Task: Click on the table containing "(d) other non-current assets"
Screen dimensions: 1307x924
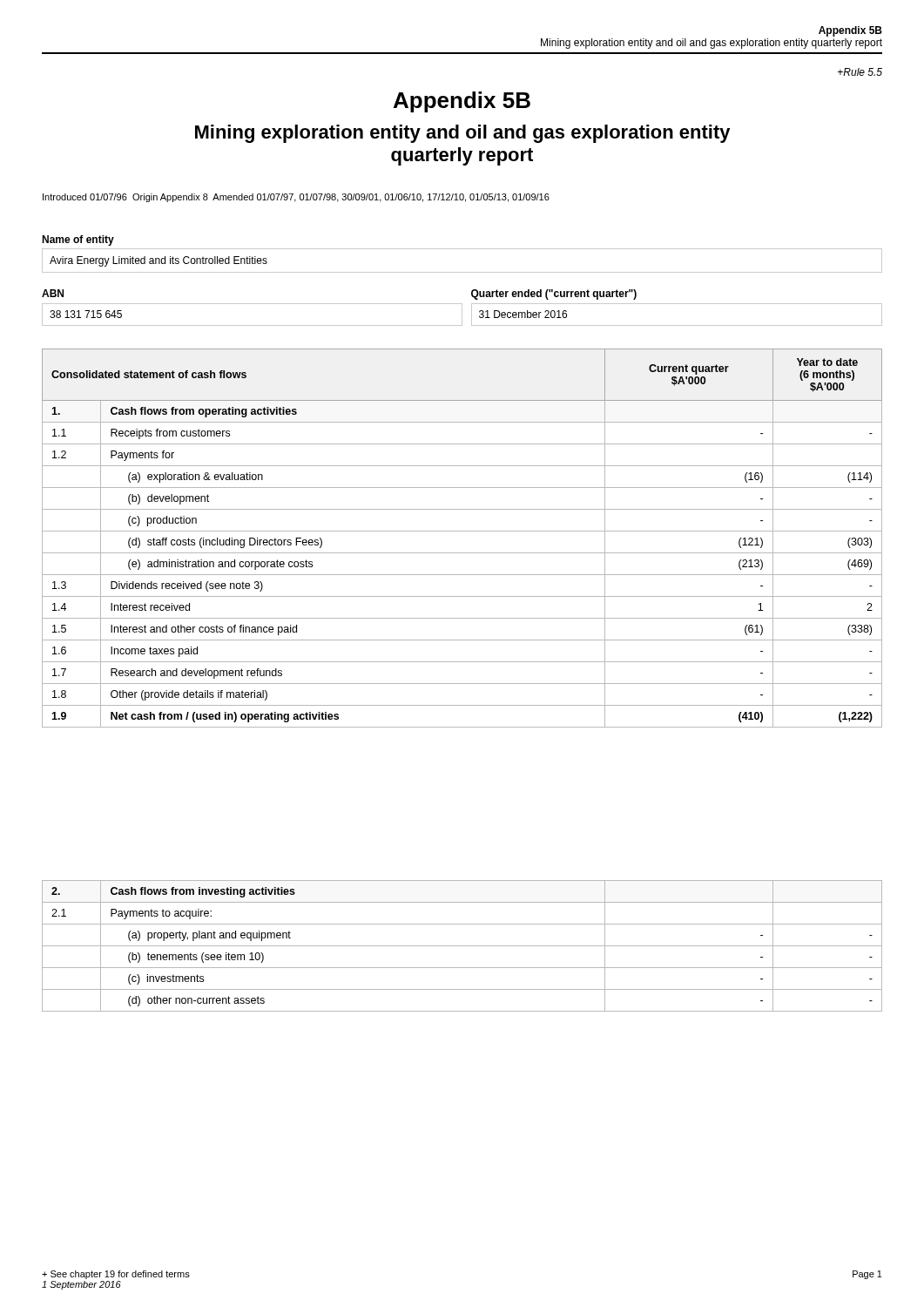Action: click(462, 946)
